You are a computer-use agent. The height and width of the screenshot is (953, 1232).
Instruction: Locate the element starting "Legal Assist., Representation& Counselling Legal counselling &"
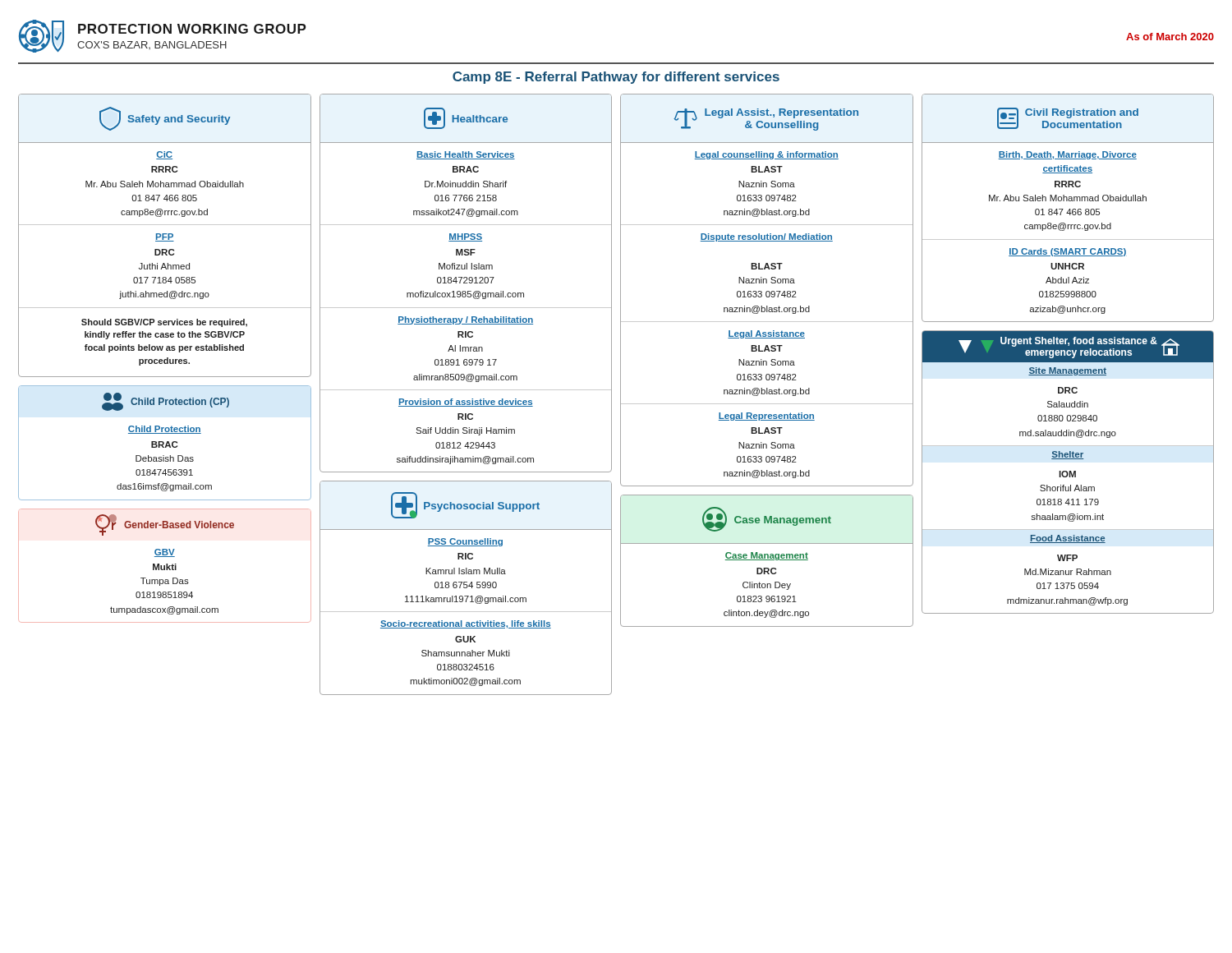tap(766, 290)
